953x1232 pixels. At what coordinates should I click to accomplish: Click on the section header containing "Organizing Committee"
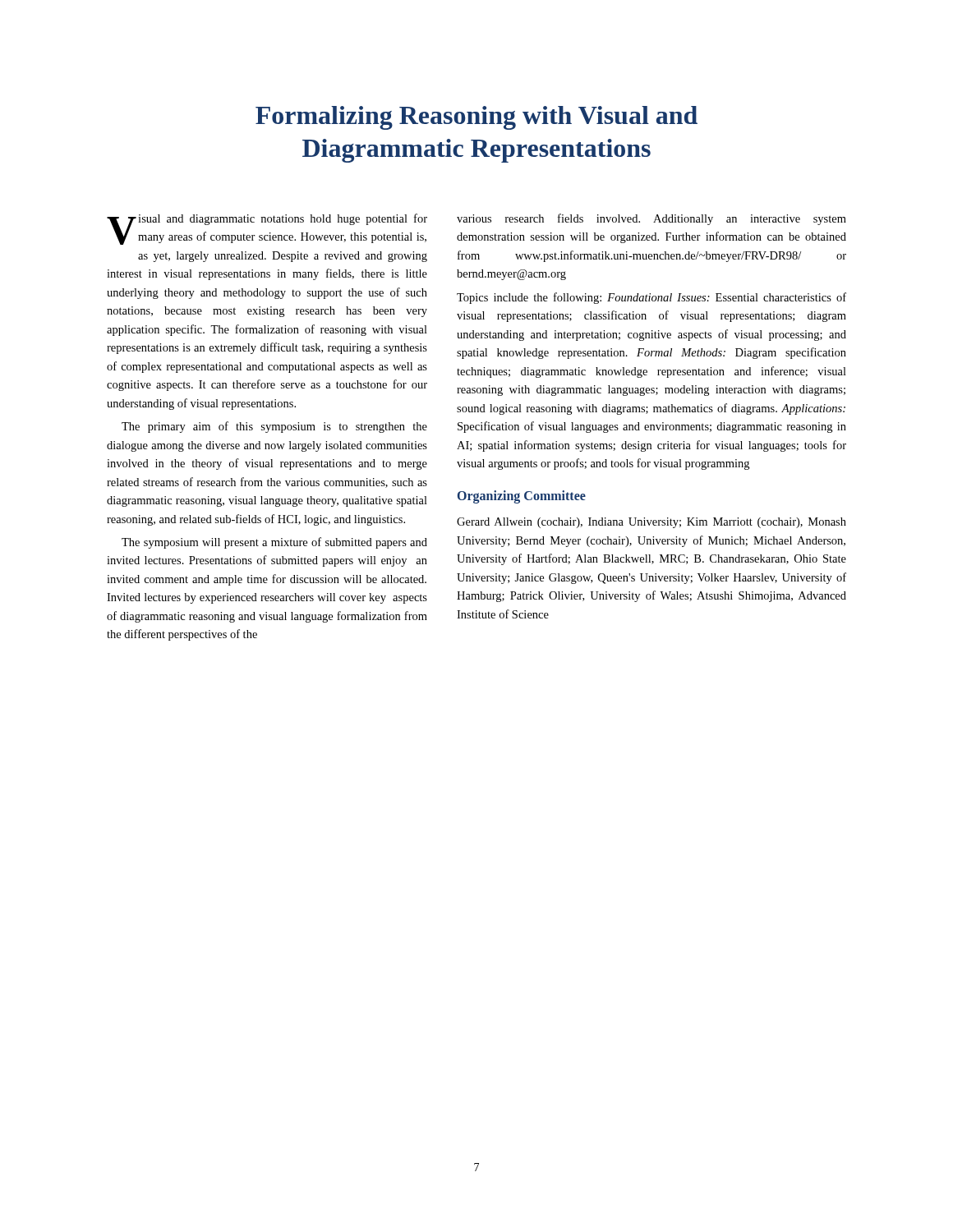coord(521,495)
